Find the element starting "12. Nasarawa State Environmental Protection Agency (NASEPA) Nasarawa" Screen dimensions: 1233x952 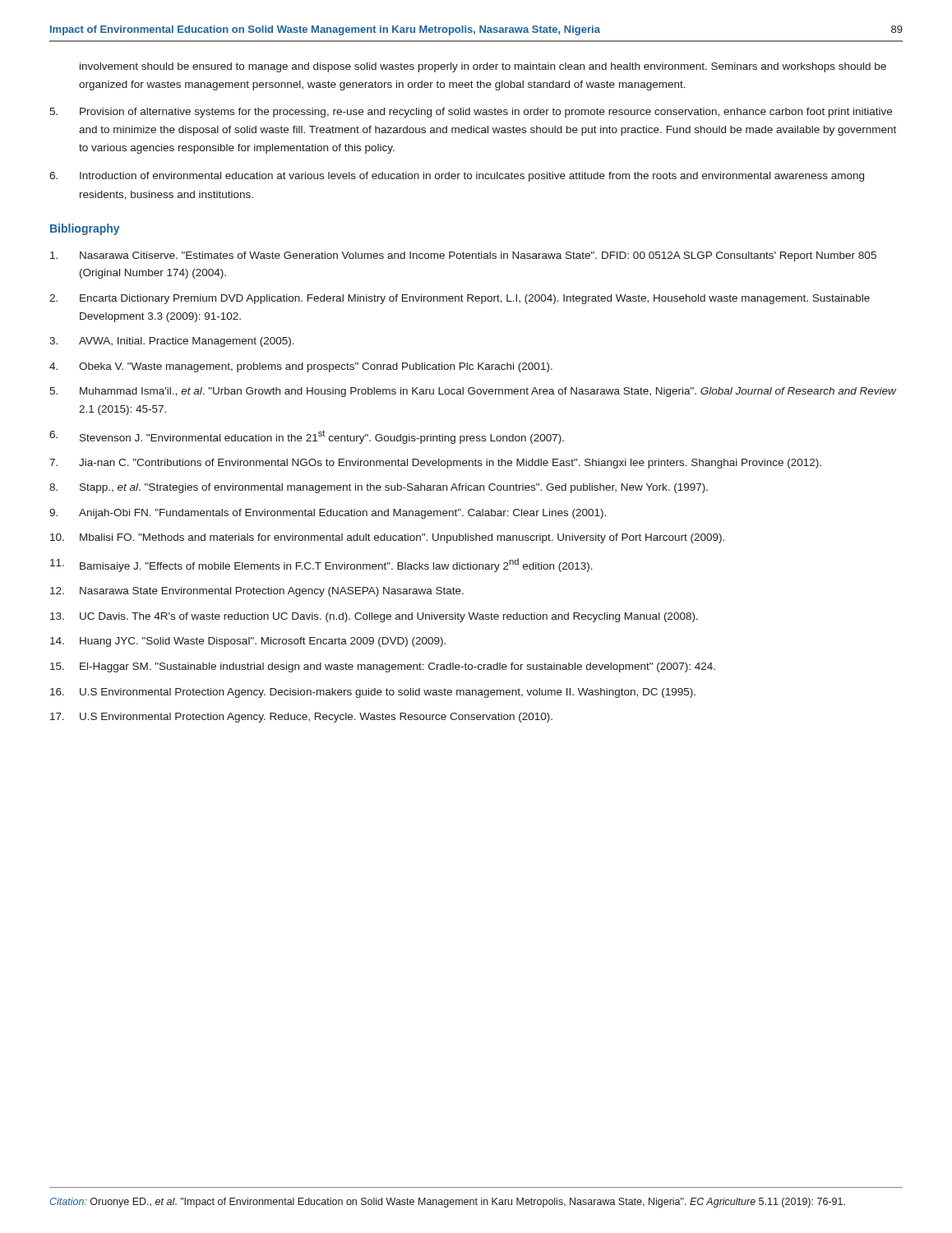pyautogui.click(x=257, y=592)
